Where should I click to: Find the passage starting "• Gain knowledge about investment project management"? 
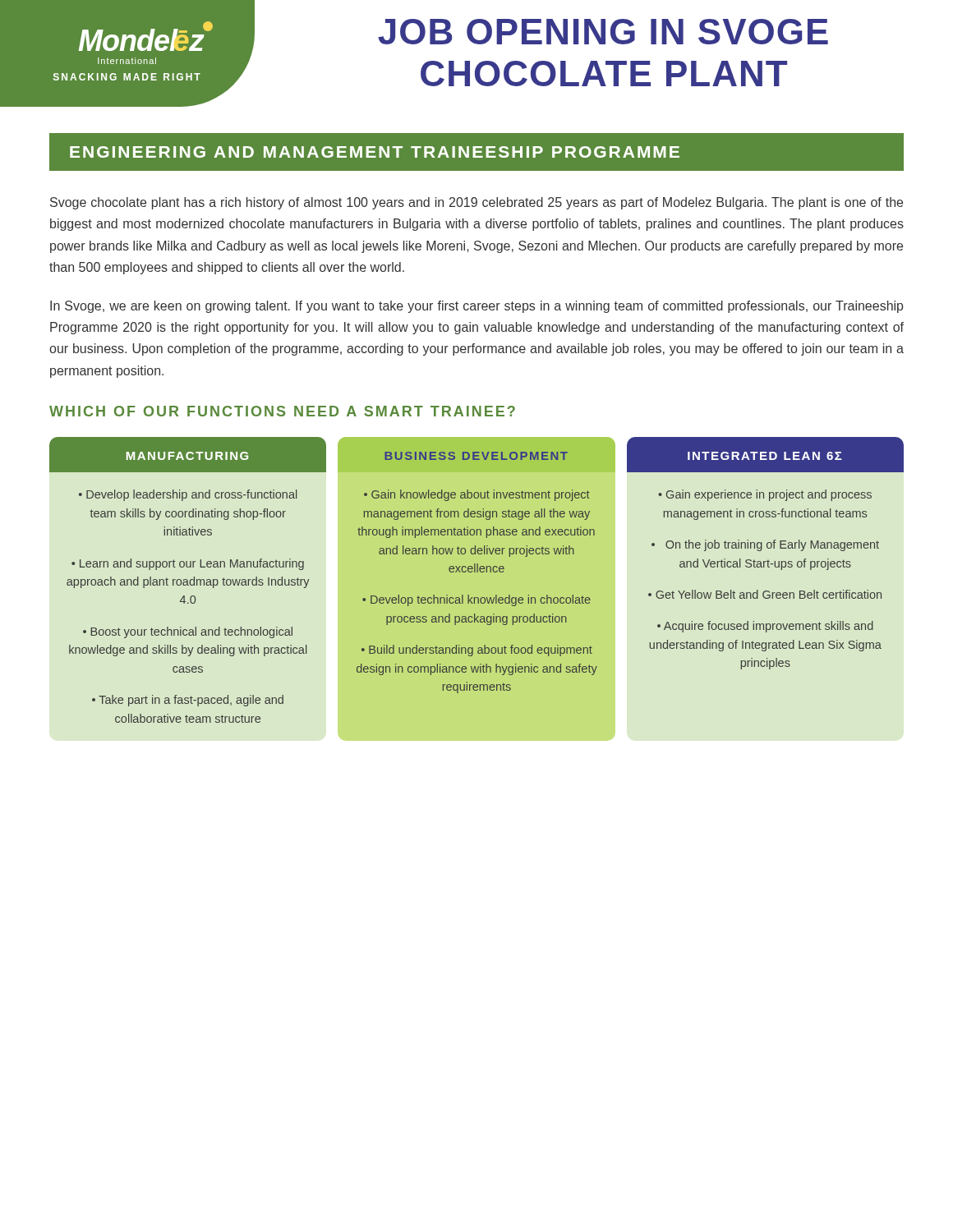[x=476, y=531]
